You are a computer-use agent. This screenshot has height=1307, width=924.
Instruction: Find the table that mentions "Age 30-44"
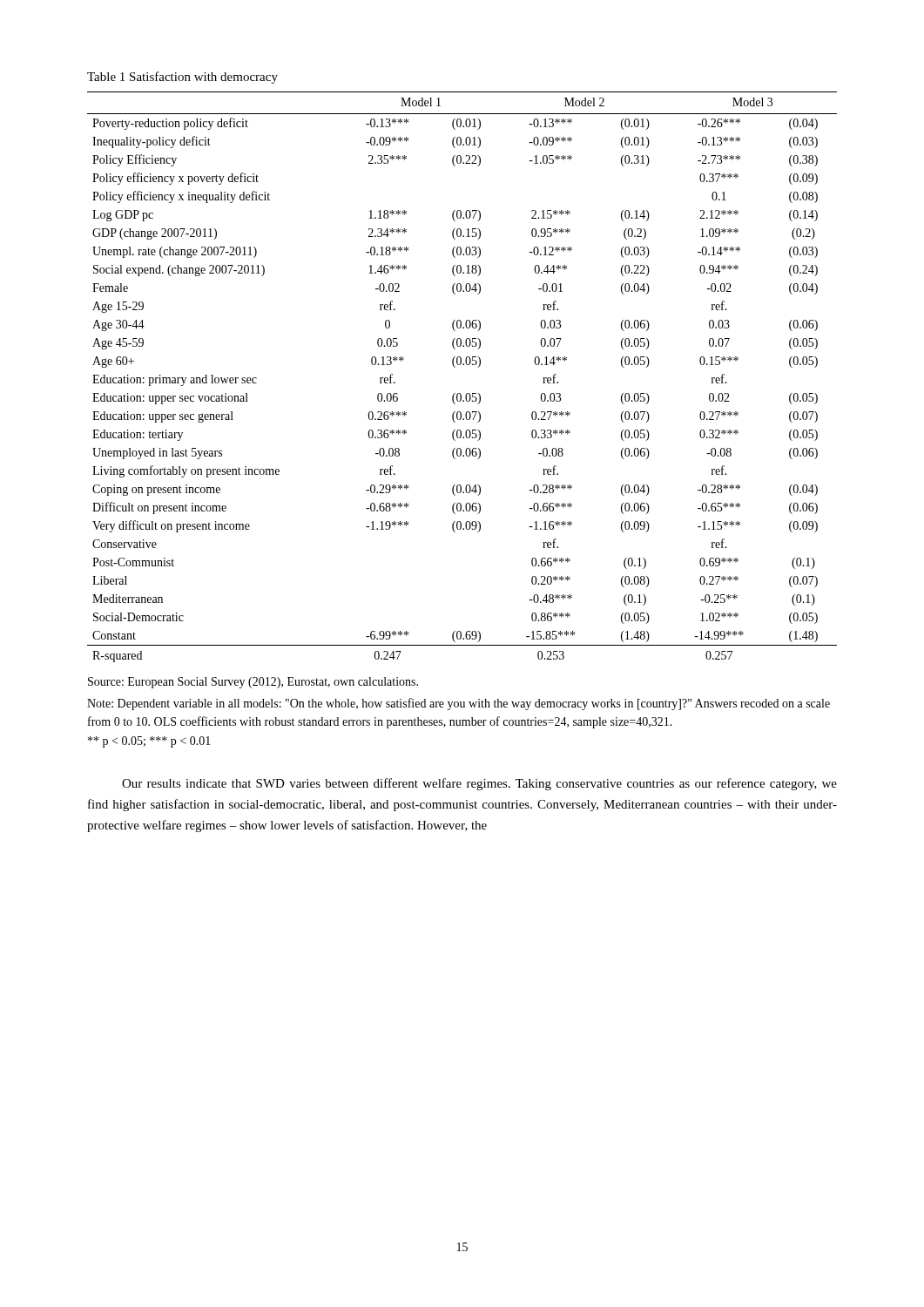(x=462, y=379)
